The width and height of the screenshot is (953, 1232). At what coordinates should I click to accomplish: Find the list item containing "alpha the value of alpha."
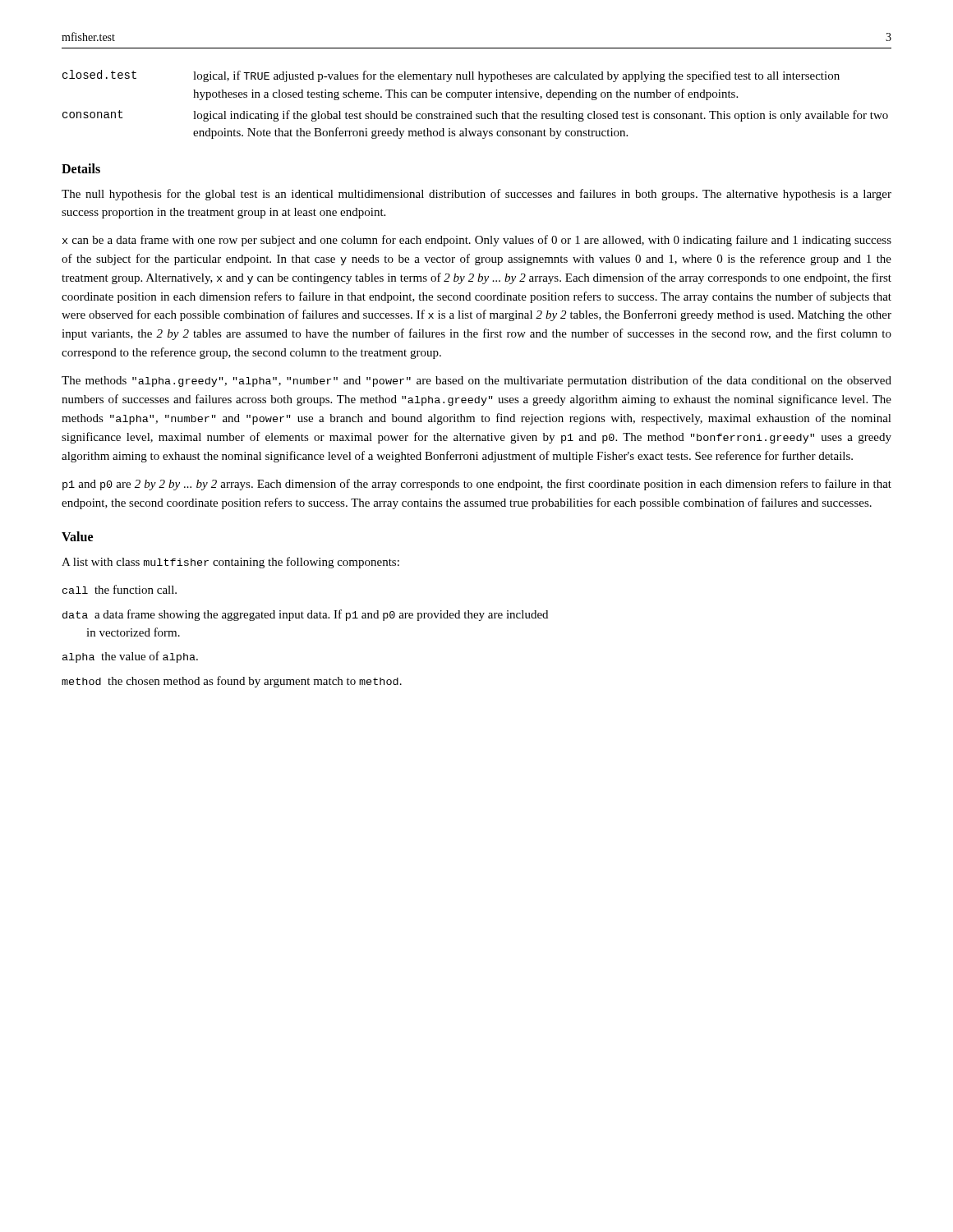130,657
